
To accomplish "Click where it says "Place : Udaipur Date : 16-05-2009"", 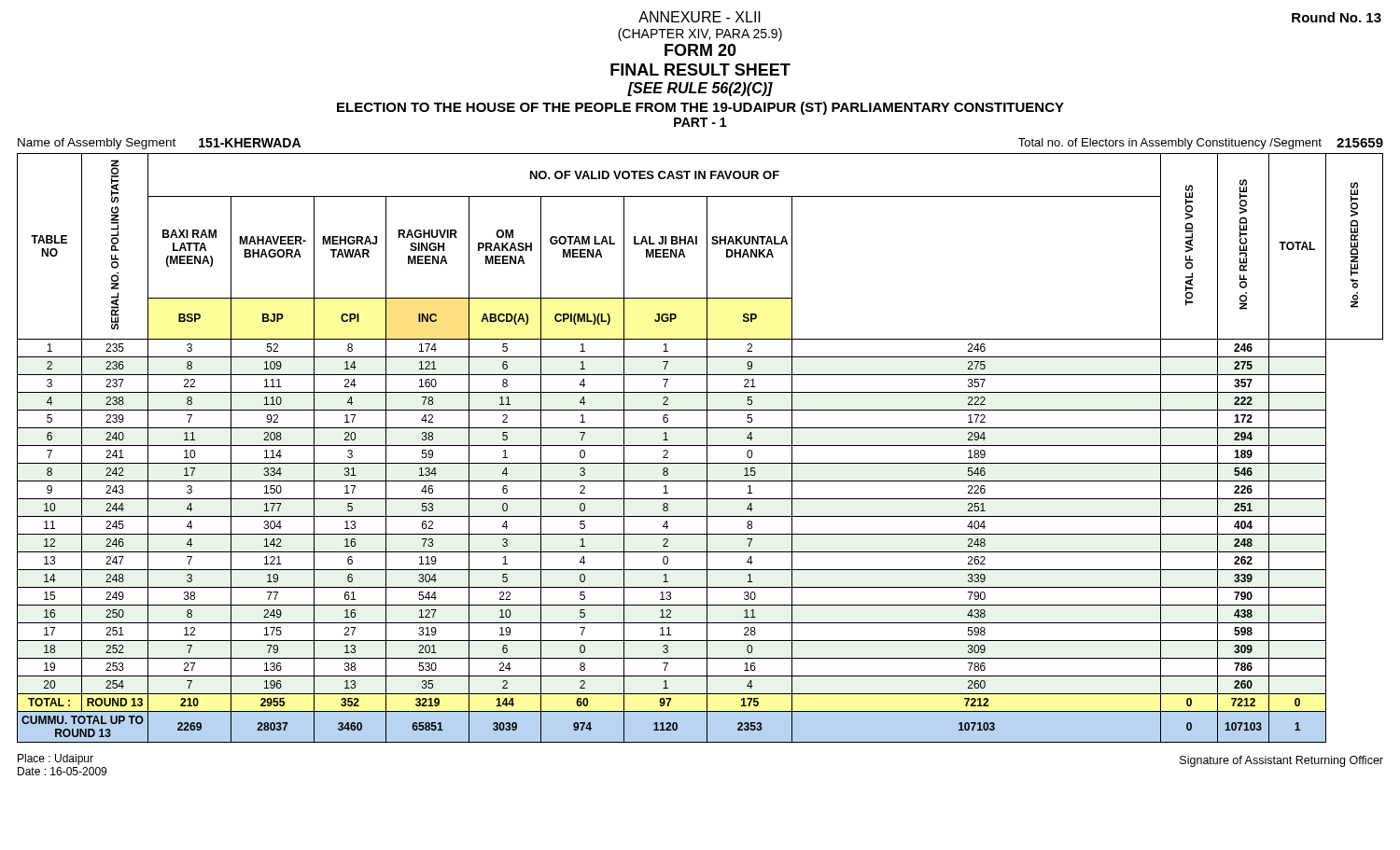I will pyautogui.click(x=62, y=765).
